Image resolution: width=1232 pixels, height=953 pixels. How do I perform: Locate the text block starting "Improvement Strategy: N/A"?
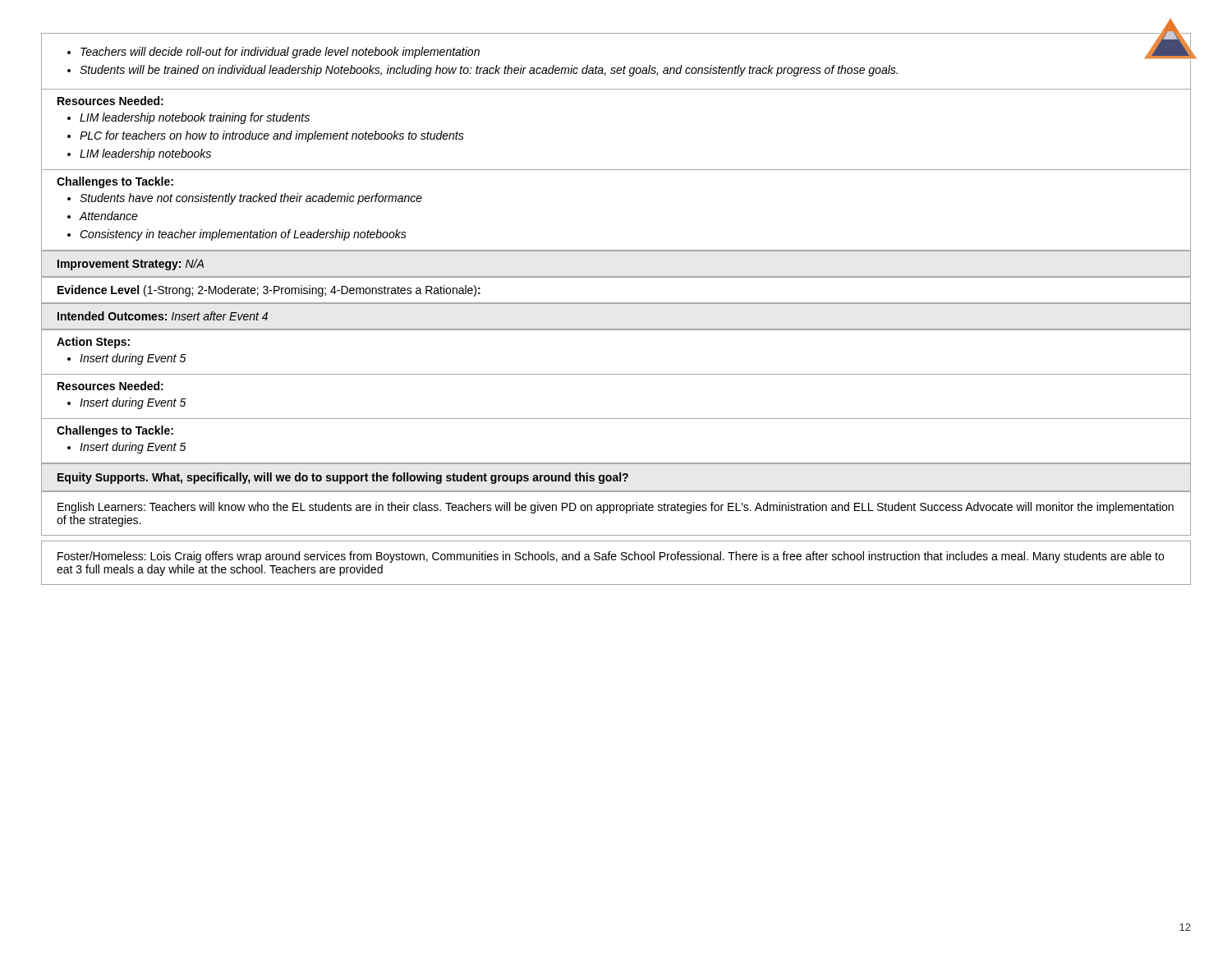pyautogui.click(x=130, y=264)
